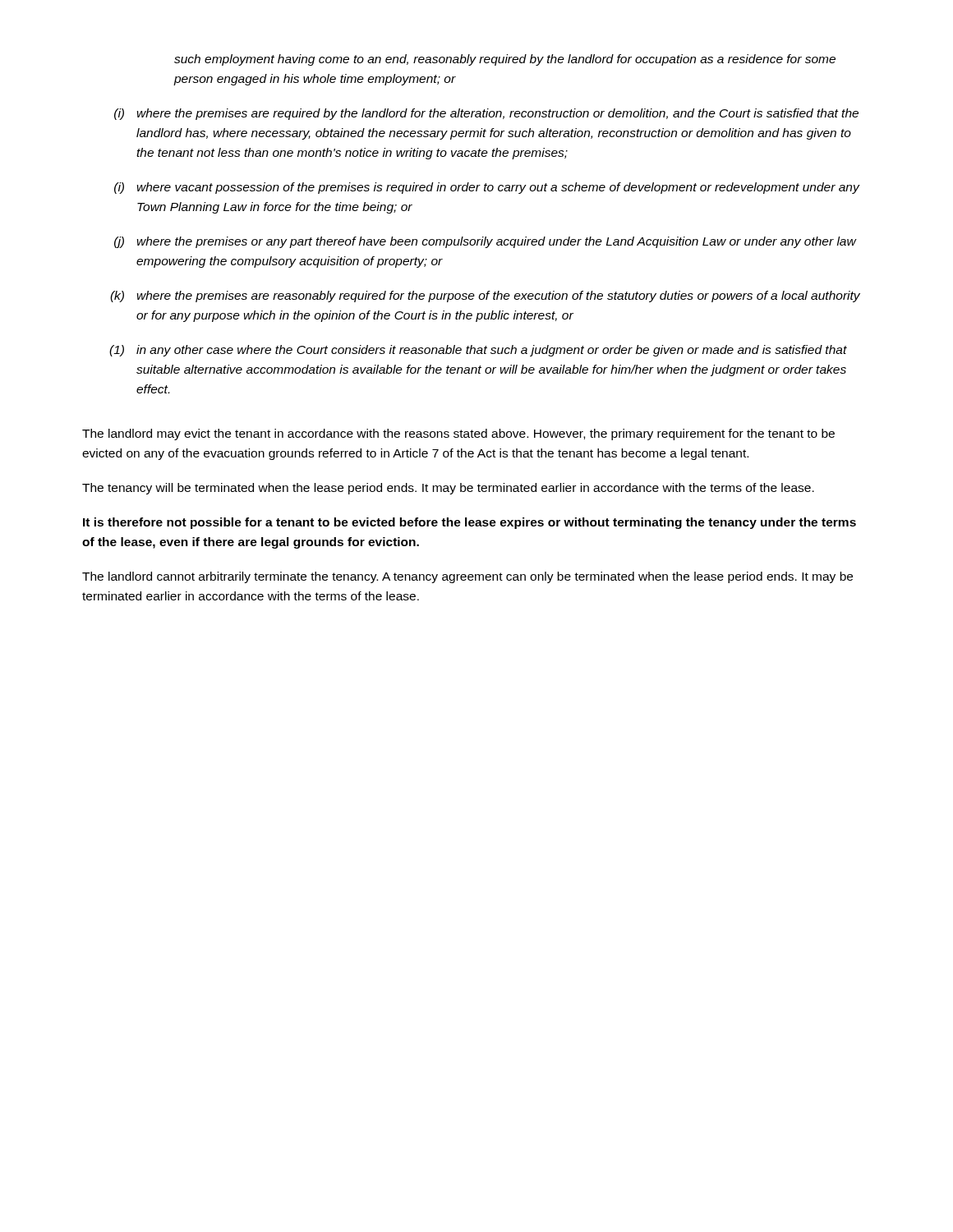Locate the element starting "(j) where the premises or any part"
This screenshot has width=953, height=1232.
pos(476,251)
